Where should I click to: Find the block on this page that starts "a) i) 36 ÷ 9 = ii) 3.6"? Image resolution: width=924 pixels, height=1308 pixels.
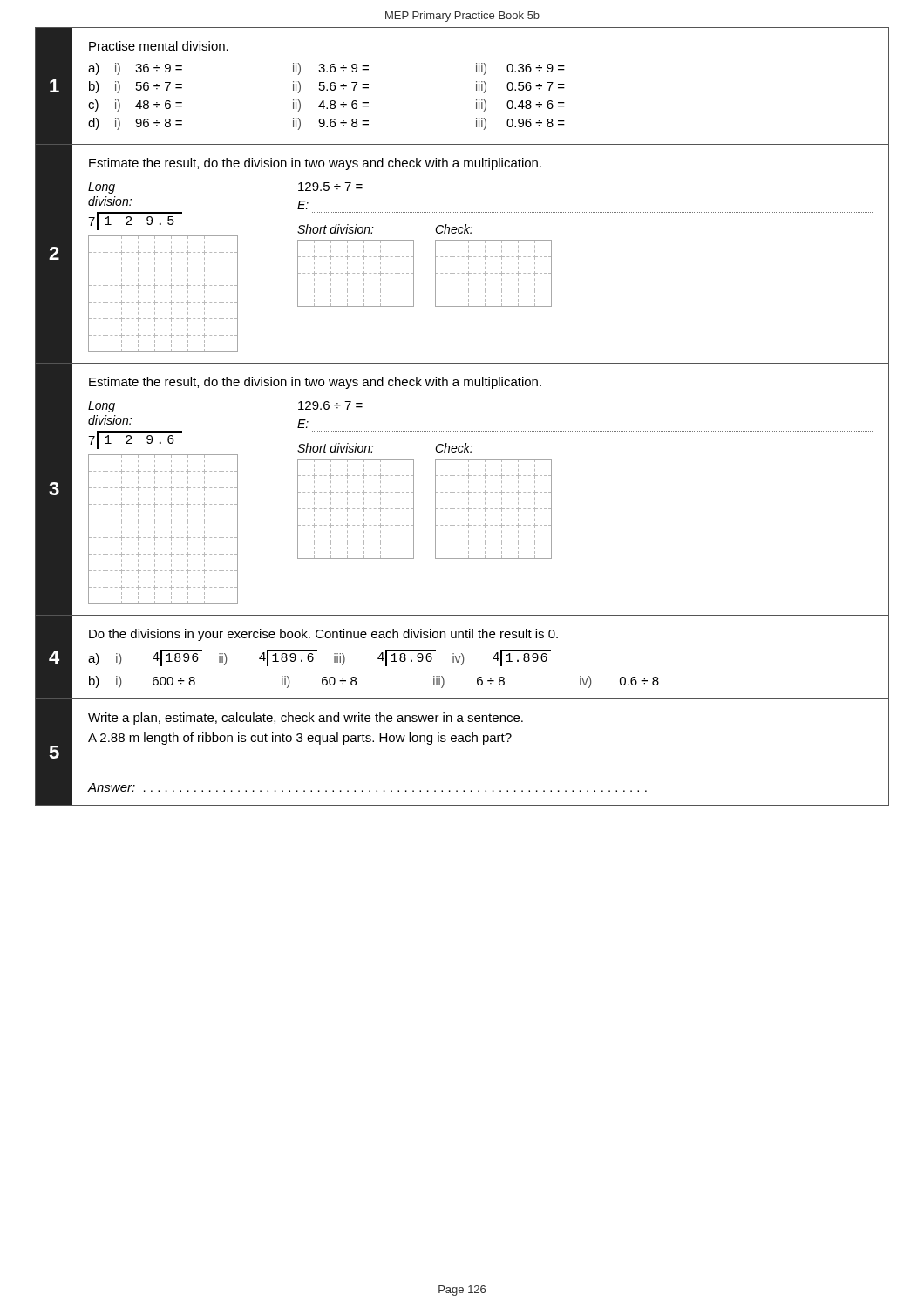point(326,68)
